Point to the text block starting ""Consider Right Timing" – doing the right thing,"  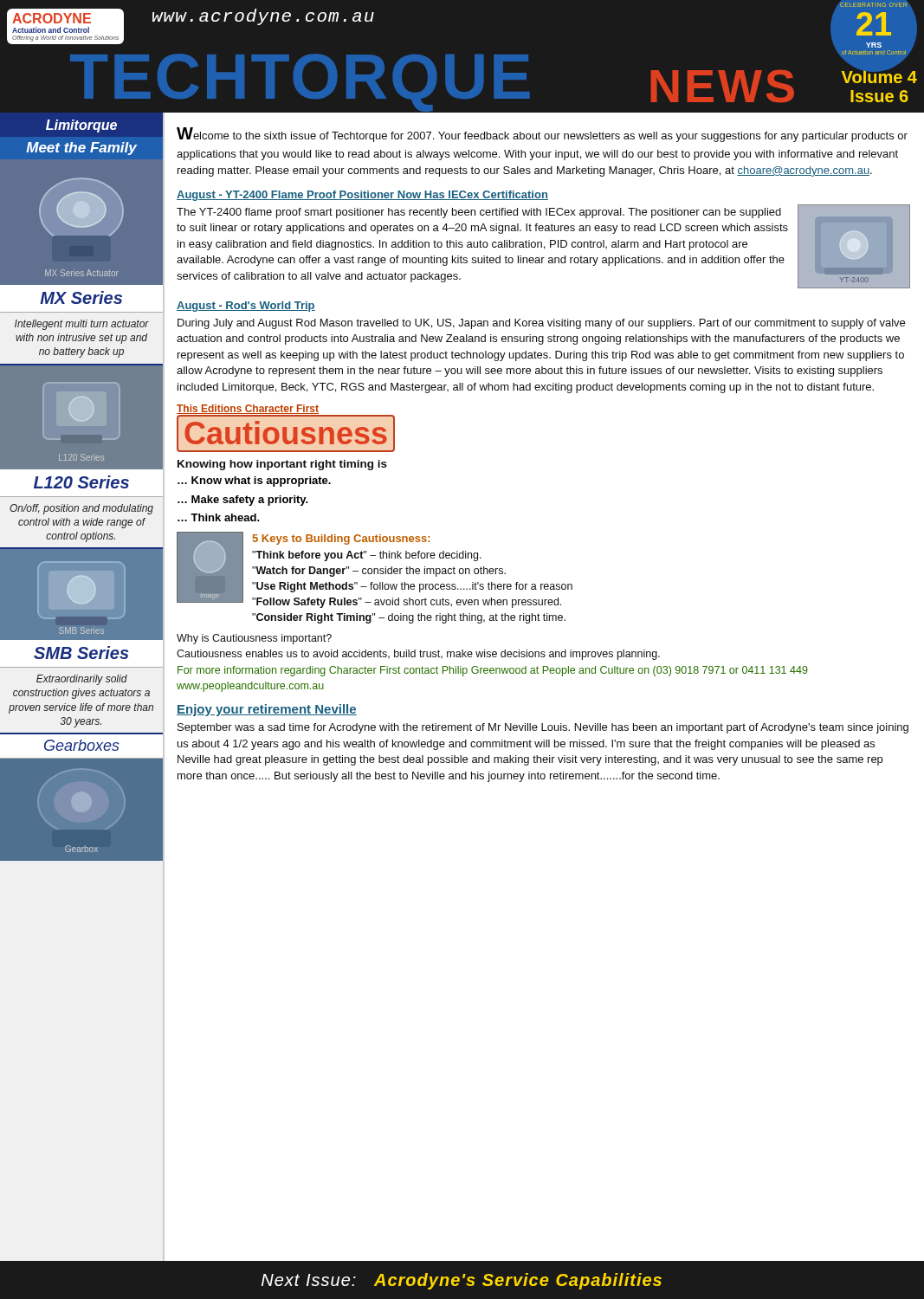click(x=409, y=618)
